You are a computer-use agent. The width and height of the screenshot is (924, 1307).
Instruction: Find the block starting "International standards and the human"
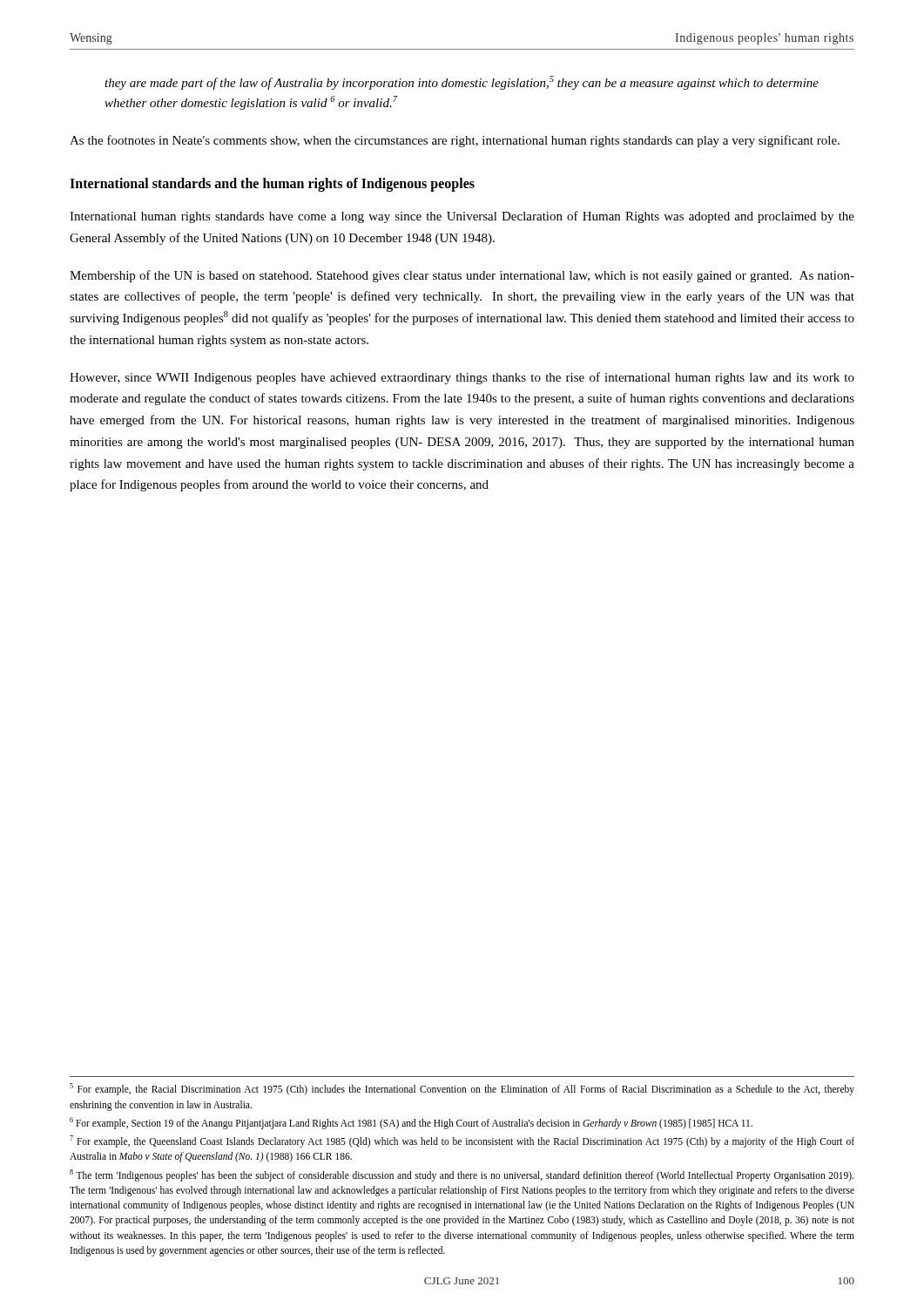[x=272, y=184]
